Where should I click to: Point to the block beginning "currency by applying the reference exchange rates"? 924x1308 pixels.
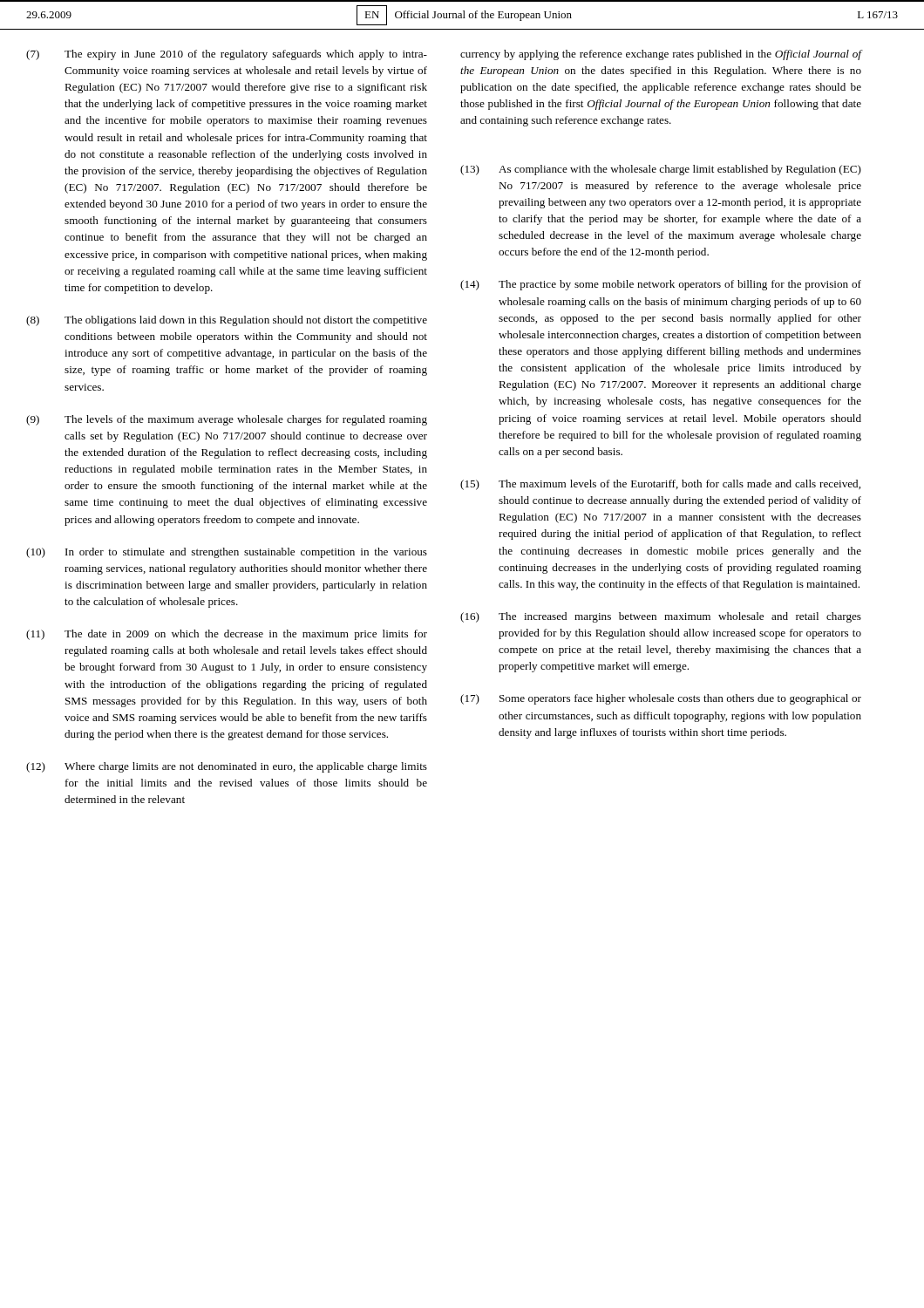(661, 87)
